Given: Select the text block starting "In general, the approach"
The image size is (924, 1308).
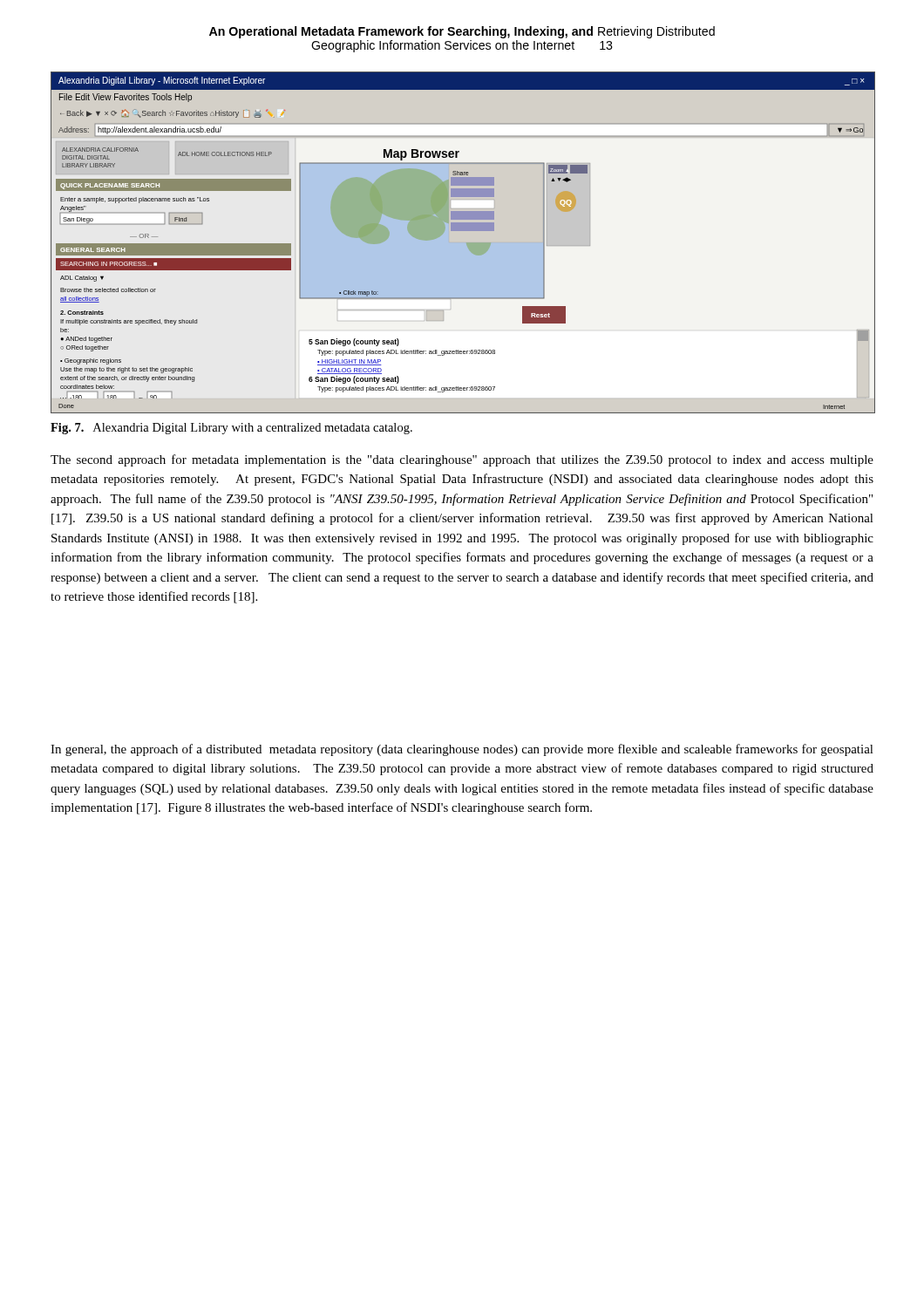Looking at the screenshot, I should [x=462, y=779].
